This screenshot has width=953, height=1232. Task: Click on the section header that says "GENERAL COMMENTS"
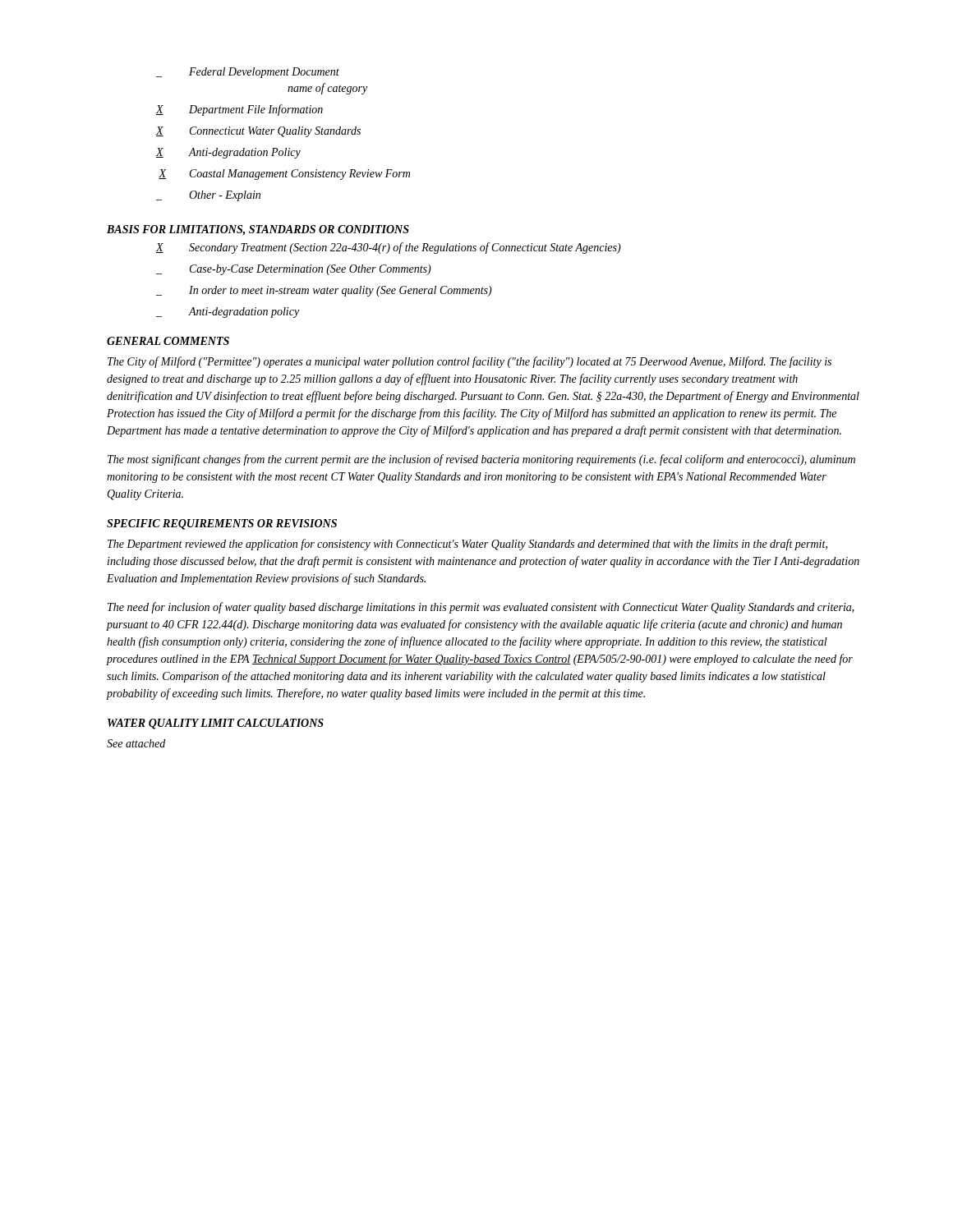(x=168, y=341)
